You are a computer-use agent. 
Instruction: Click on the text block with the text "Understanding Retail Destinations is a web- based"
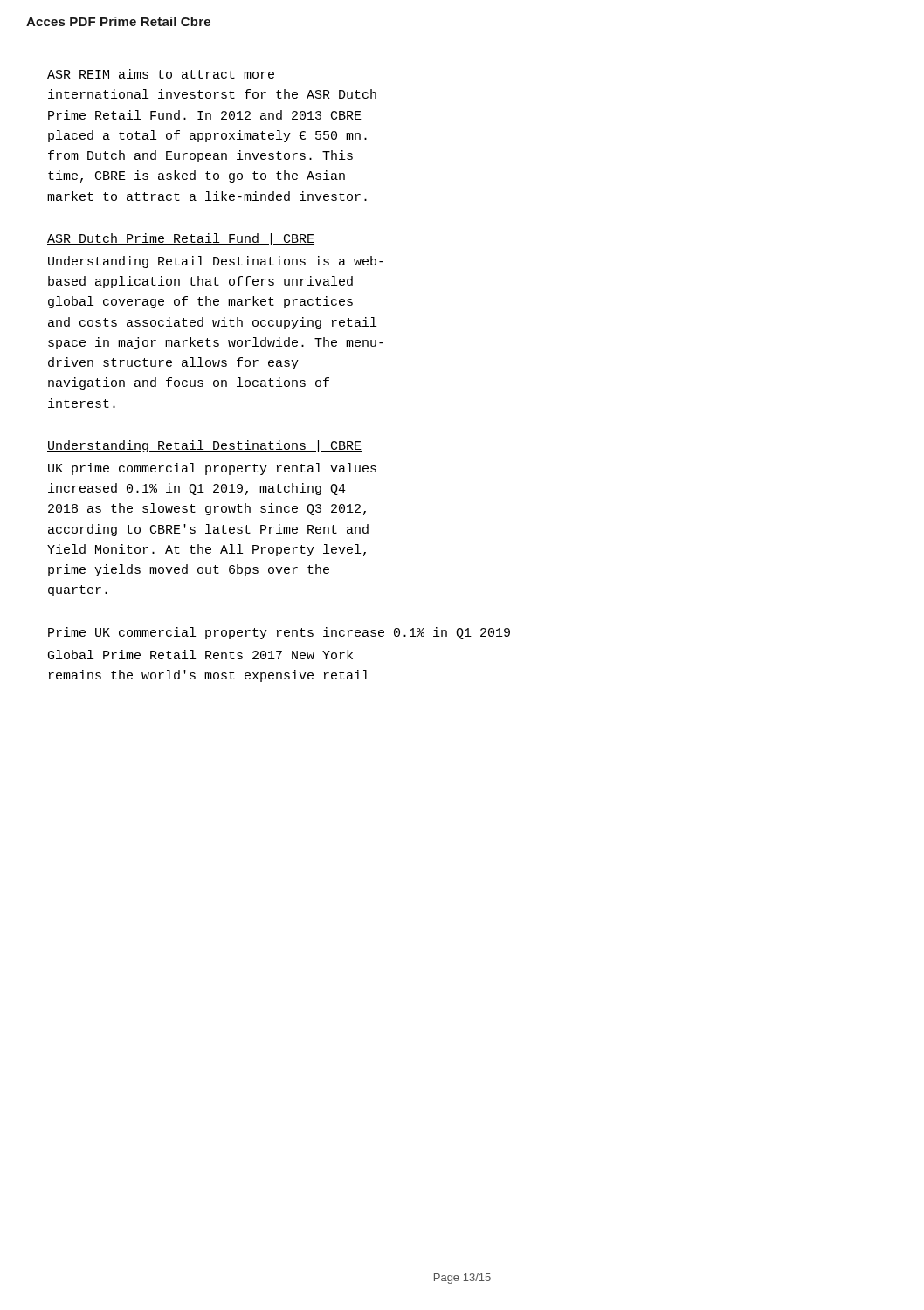[216, 333]
